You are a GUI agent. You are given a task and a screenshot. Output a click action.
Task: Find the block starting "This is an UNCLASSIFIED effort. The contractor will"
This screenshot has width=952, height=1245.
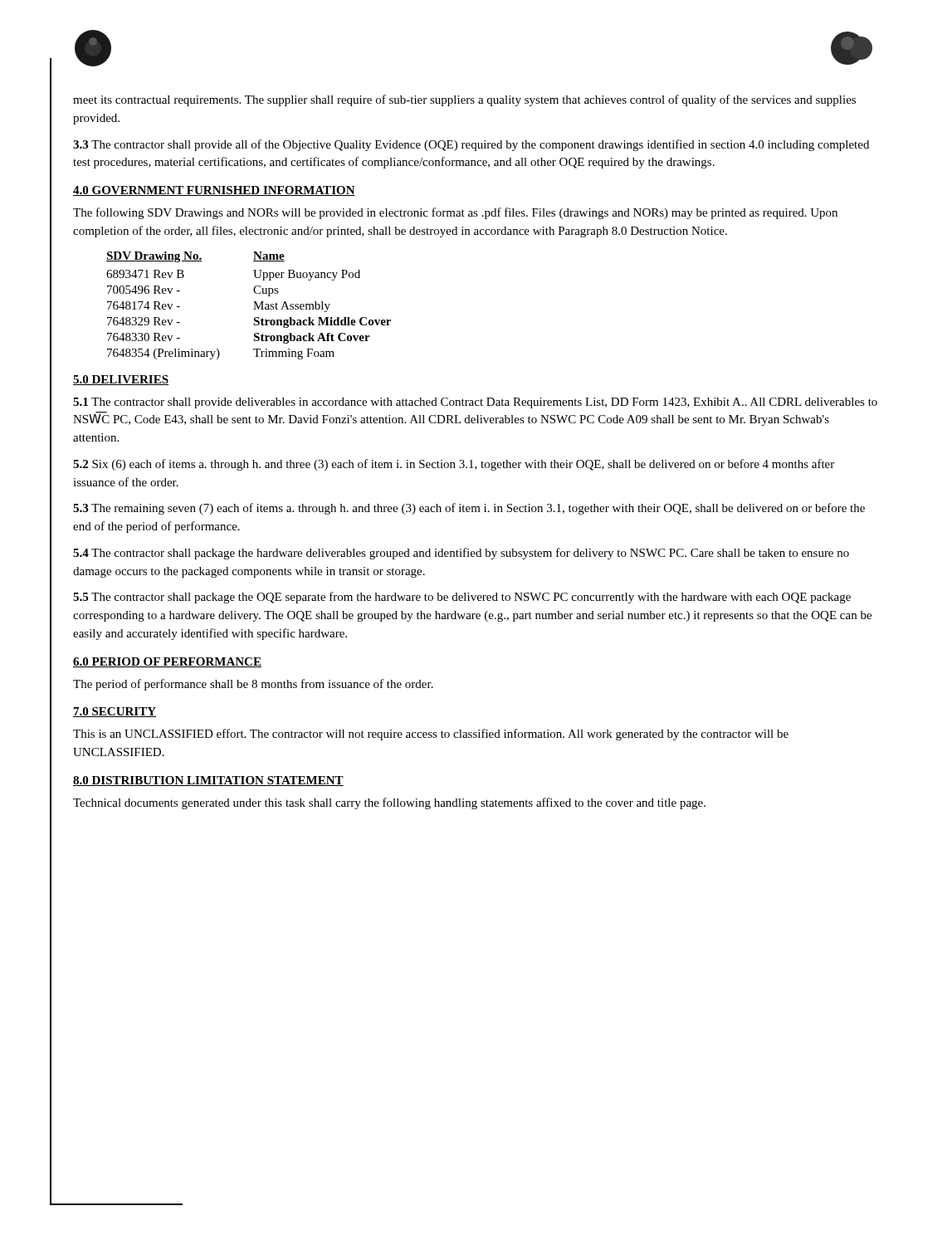click(431, 743)
